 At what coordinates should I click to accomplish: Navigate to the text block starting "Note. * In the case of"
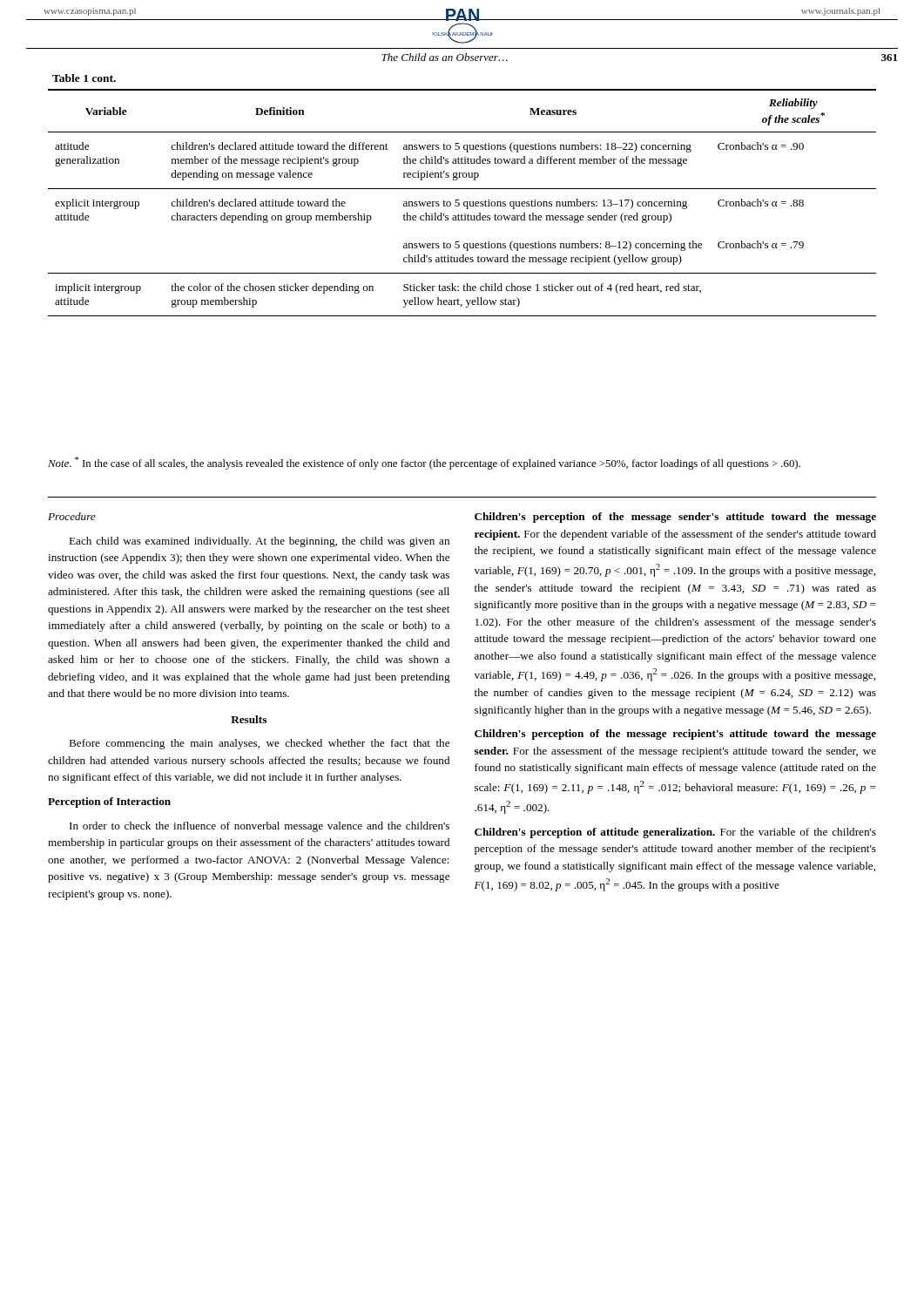[424, 462]
